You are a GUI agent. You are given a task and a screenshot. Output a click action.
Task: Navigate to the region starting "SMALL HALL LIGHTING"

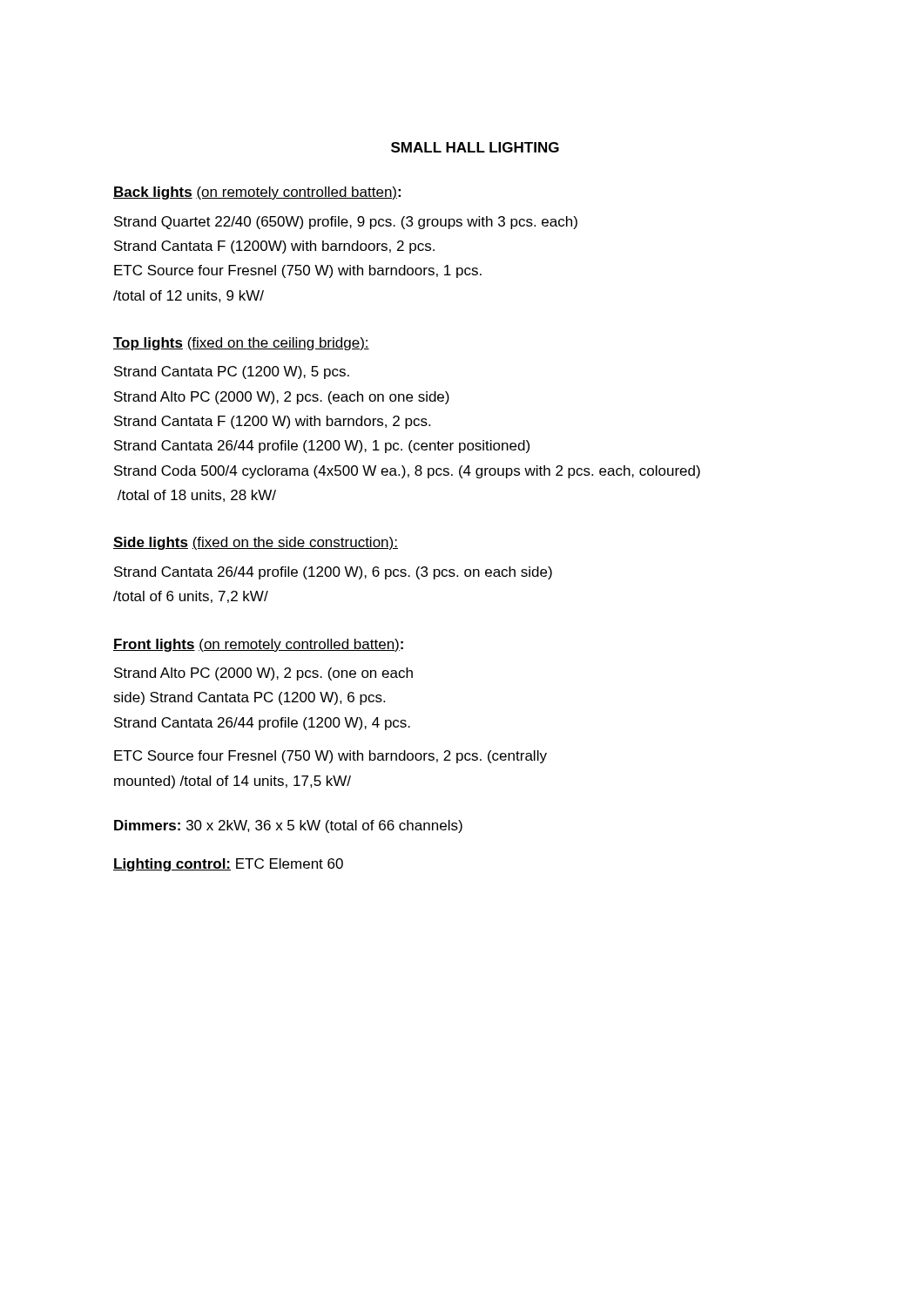(x=475, y=148)
